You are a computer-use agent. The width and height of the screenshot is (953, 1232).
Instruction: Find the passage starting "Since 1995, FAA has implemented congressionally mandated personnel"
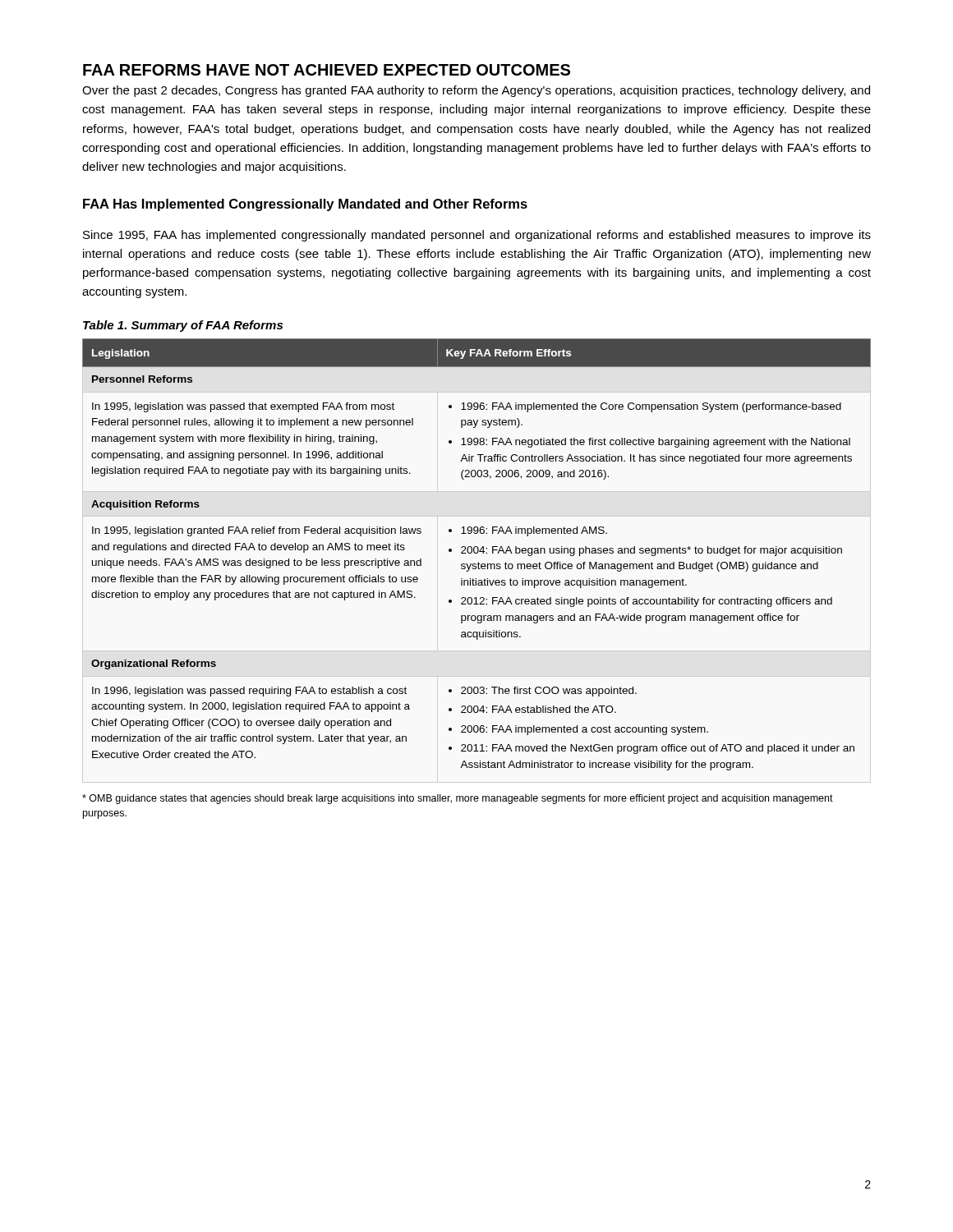[x=476, y=263]
